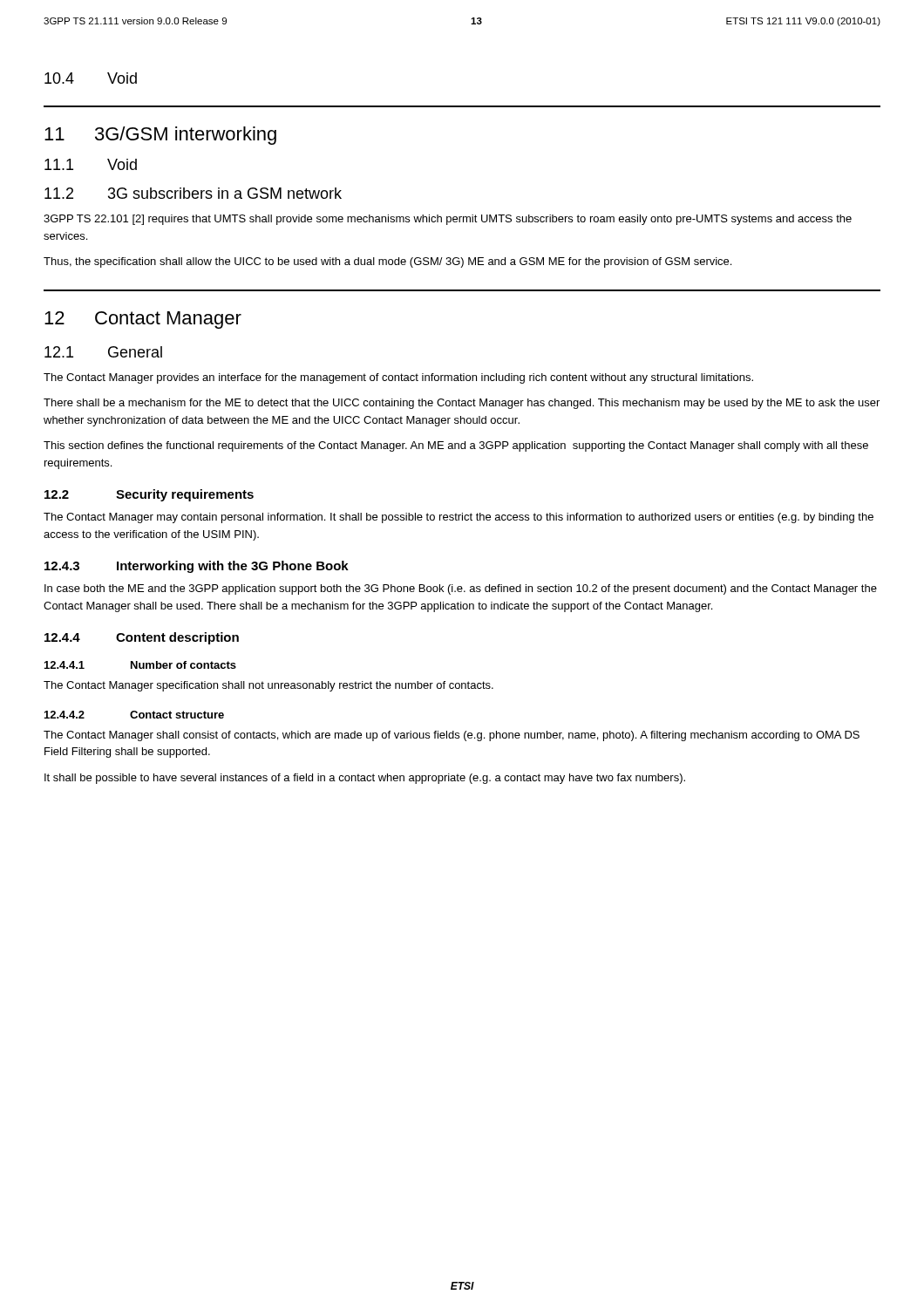Select the section header that reads "12.4.4.2 Contact structure"

134,715
